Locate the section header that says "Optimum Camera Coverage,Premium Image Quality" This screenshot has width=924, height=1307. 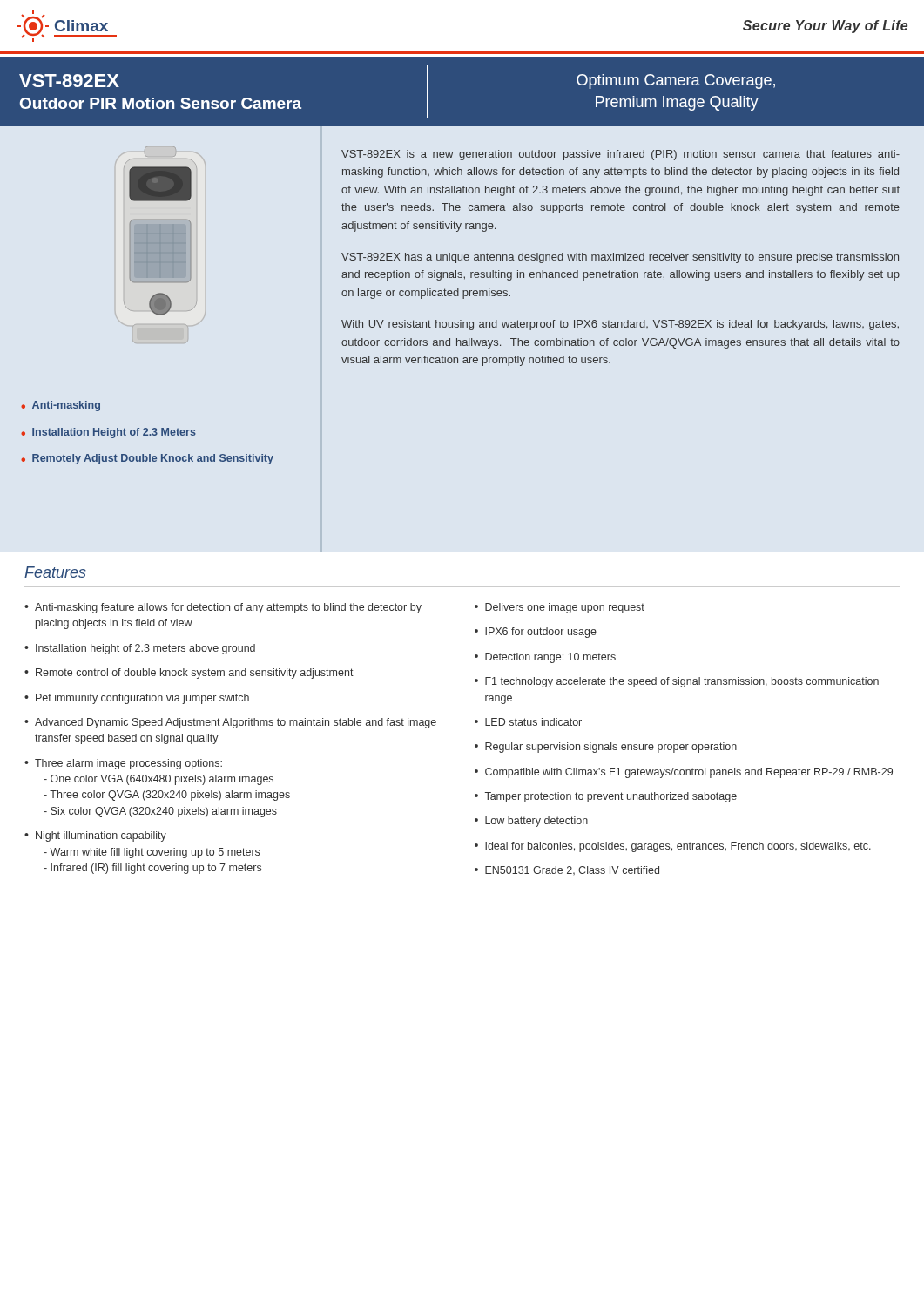tap(676, 91)
